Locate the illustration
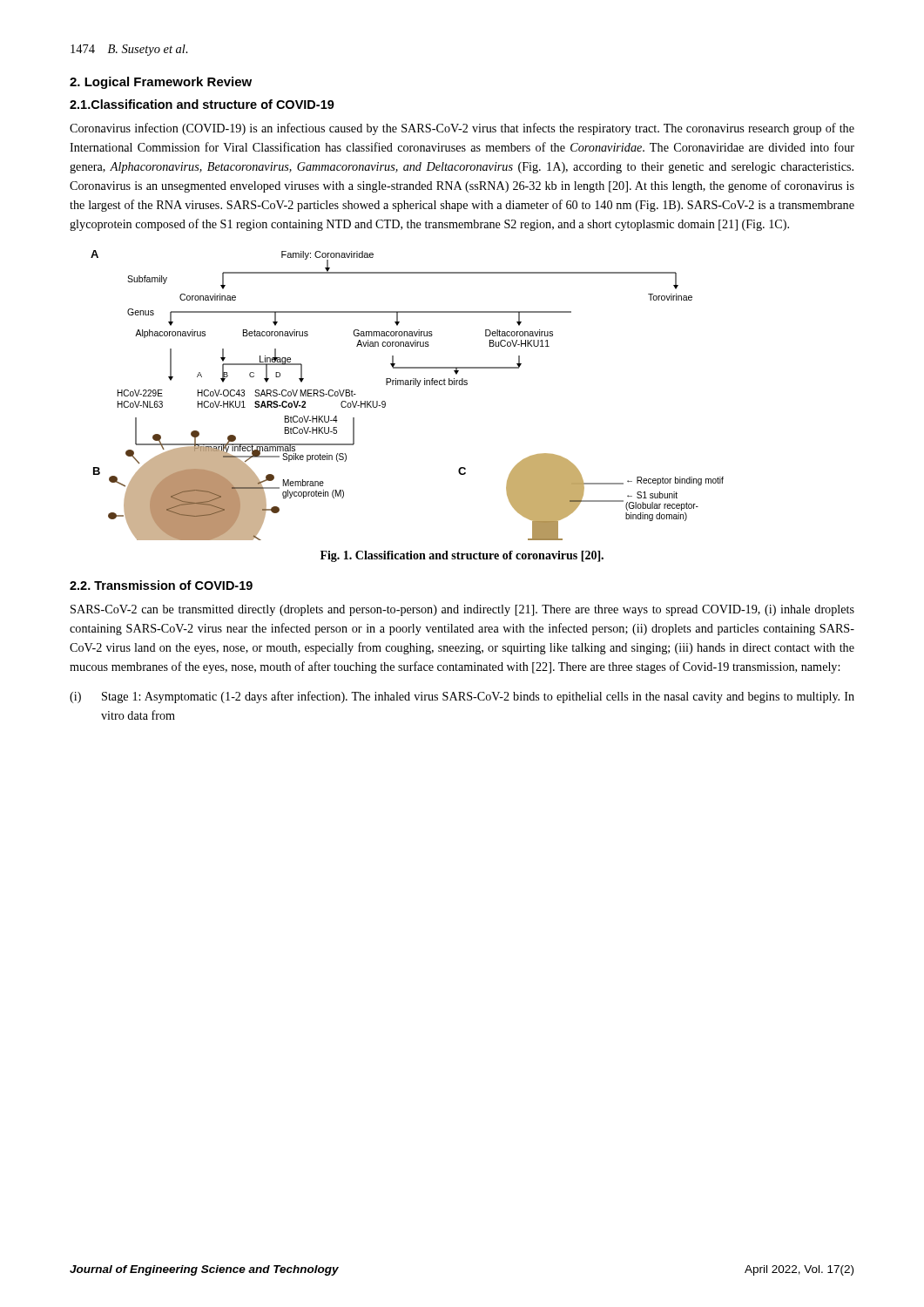 pos(462,394)
